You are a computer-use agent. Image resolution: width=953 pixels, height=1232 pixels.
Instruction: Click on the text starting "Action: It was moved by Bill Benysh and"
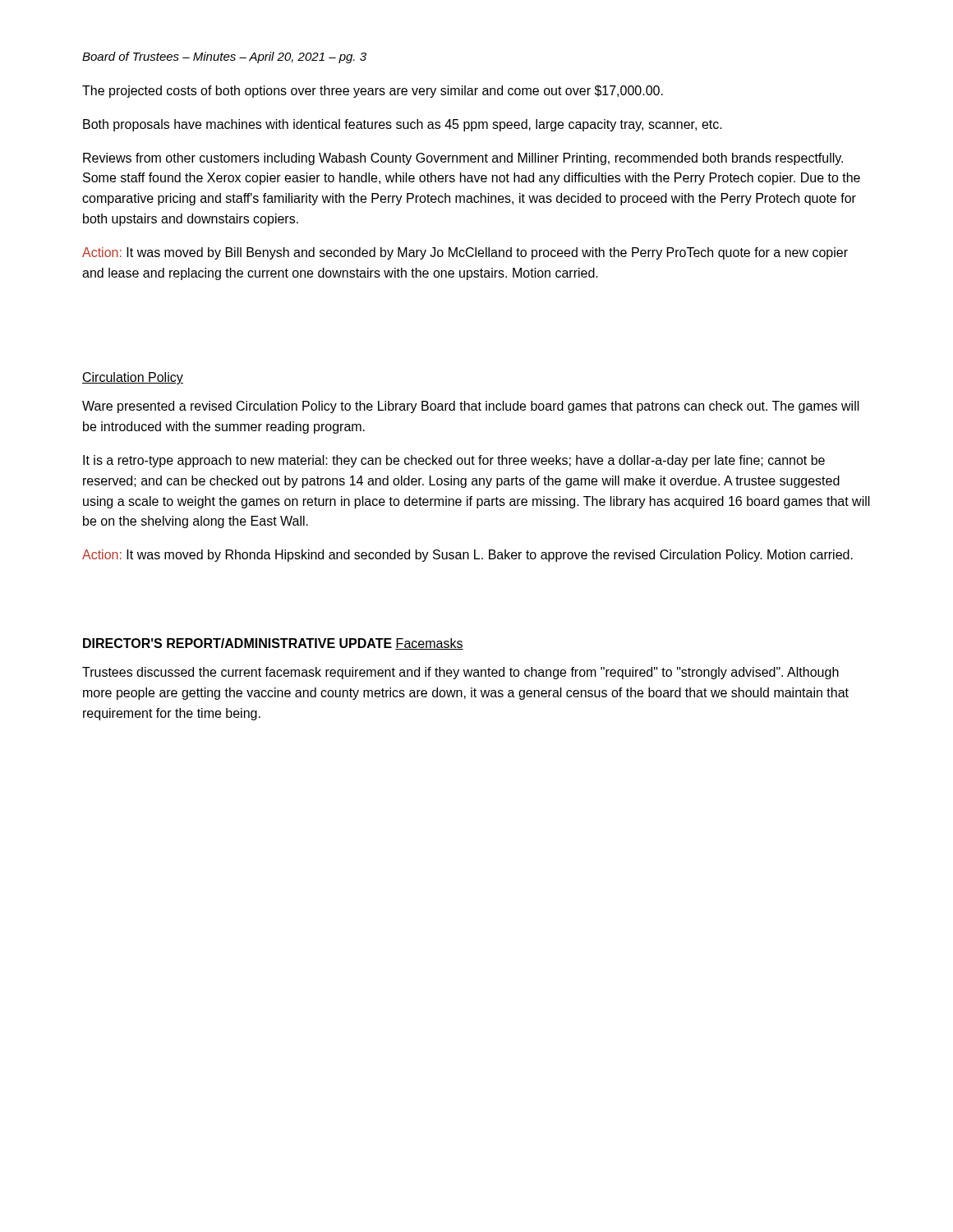pos(465,263)
